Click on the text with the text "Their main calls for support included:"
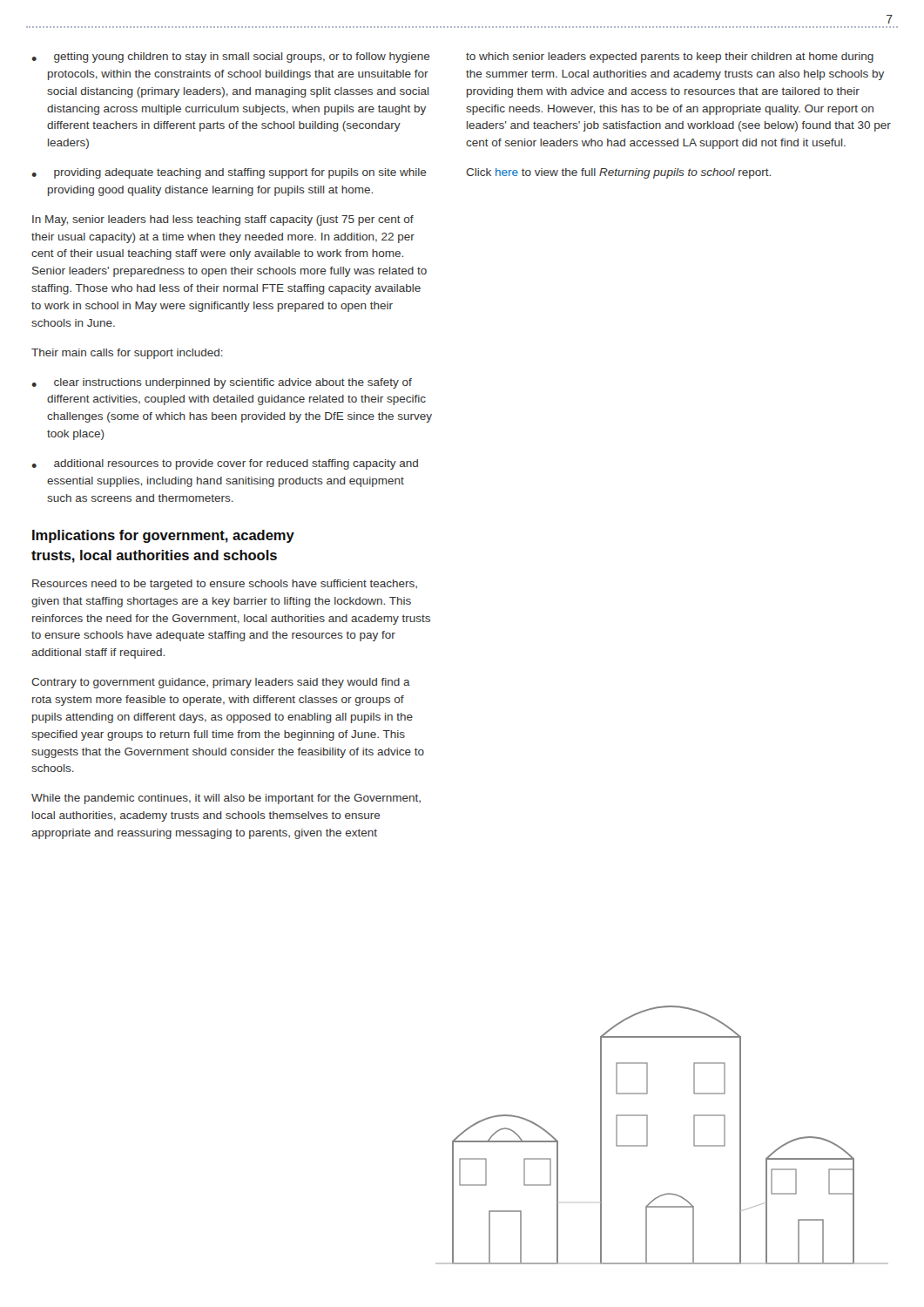924x1307 pixels. (x=127, y=352)
